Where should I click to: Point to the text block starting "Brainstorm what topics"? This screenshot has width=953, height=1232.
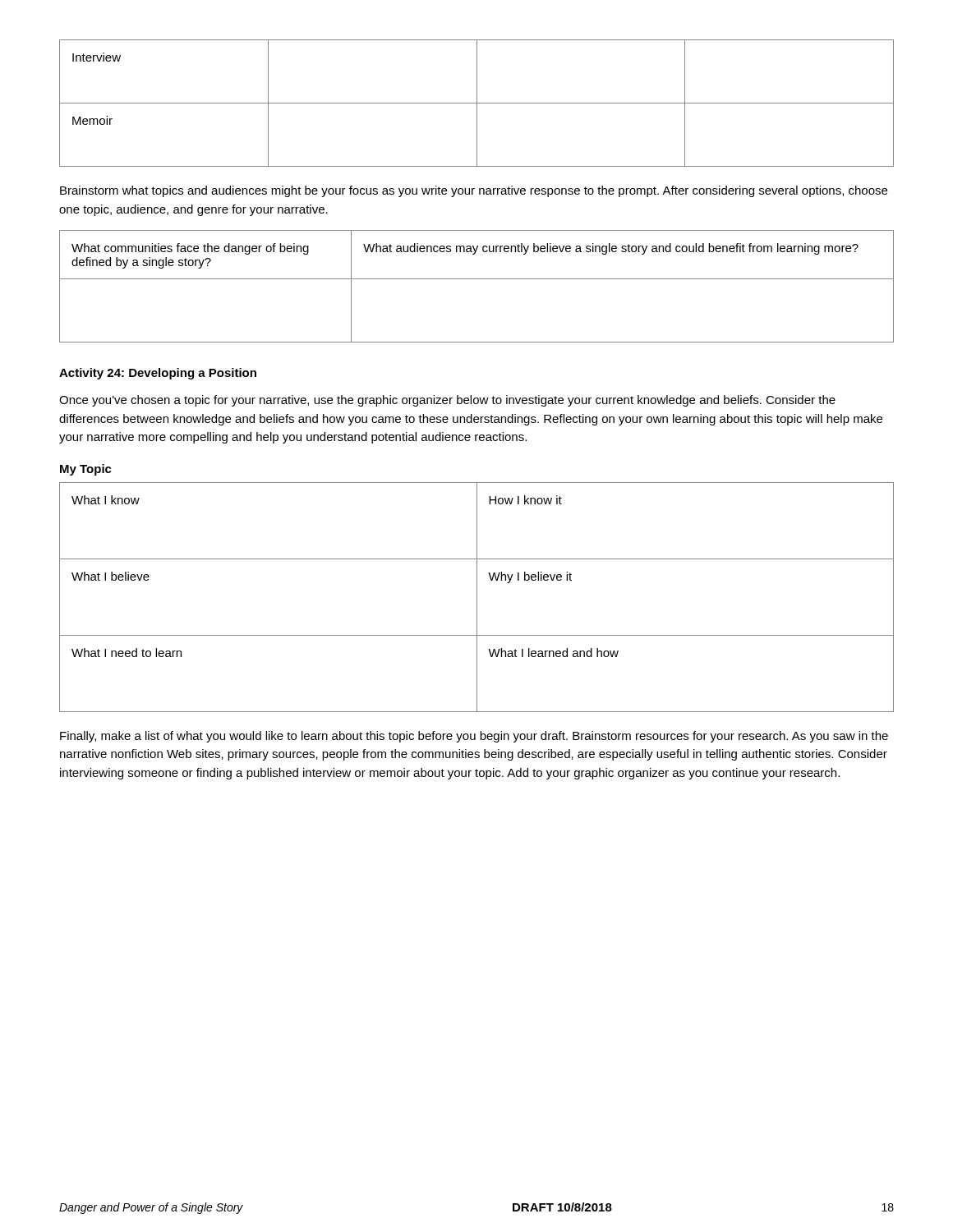point(474,199)
